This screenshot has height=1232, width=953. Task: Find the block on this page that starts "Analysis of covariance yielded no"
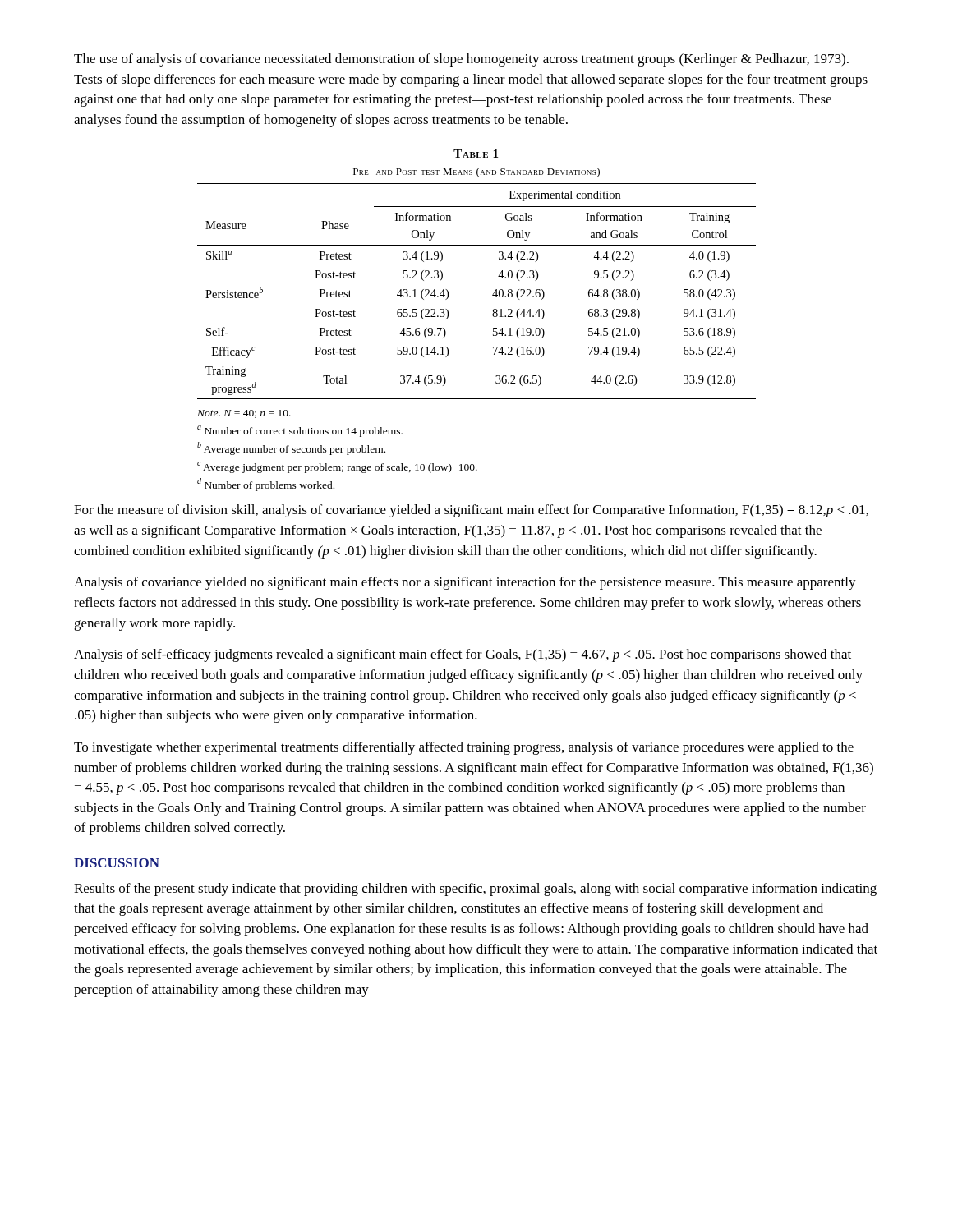point(468,602)
